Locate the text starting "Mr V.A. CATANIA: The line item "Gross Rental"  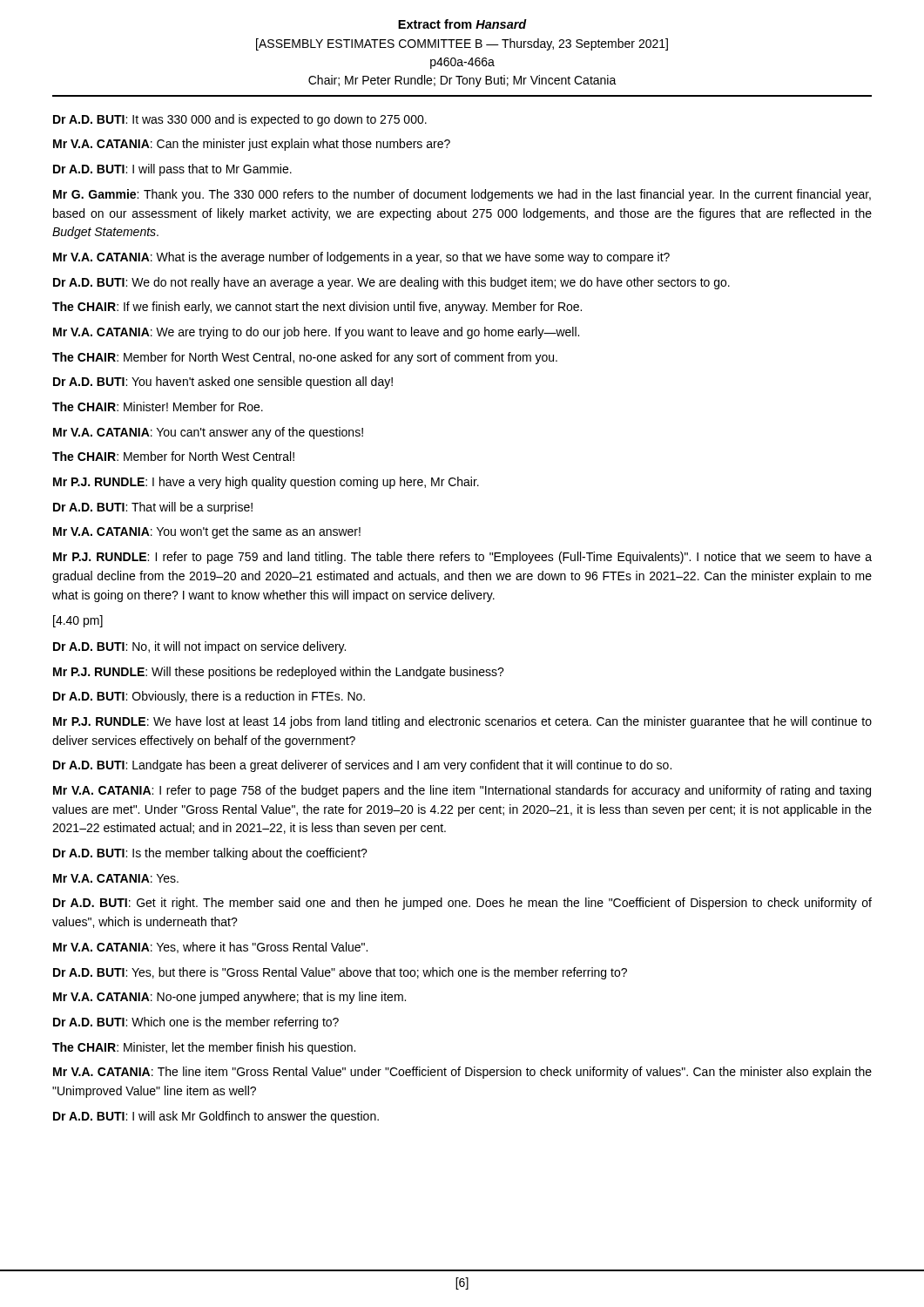pos(462,1081)
